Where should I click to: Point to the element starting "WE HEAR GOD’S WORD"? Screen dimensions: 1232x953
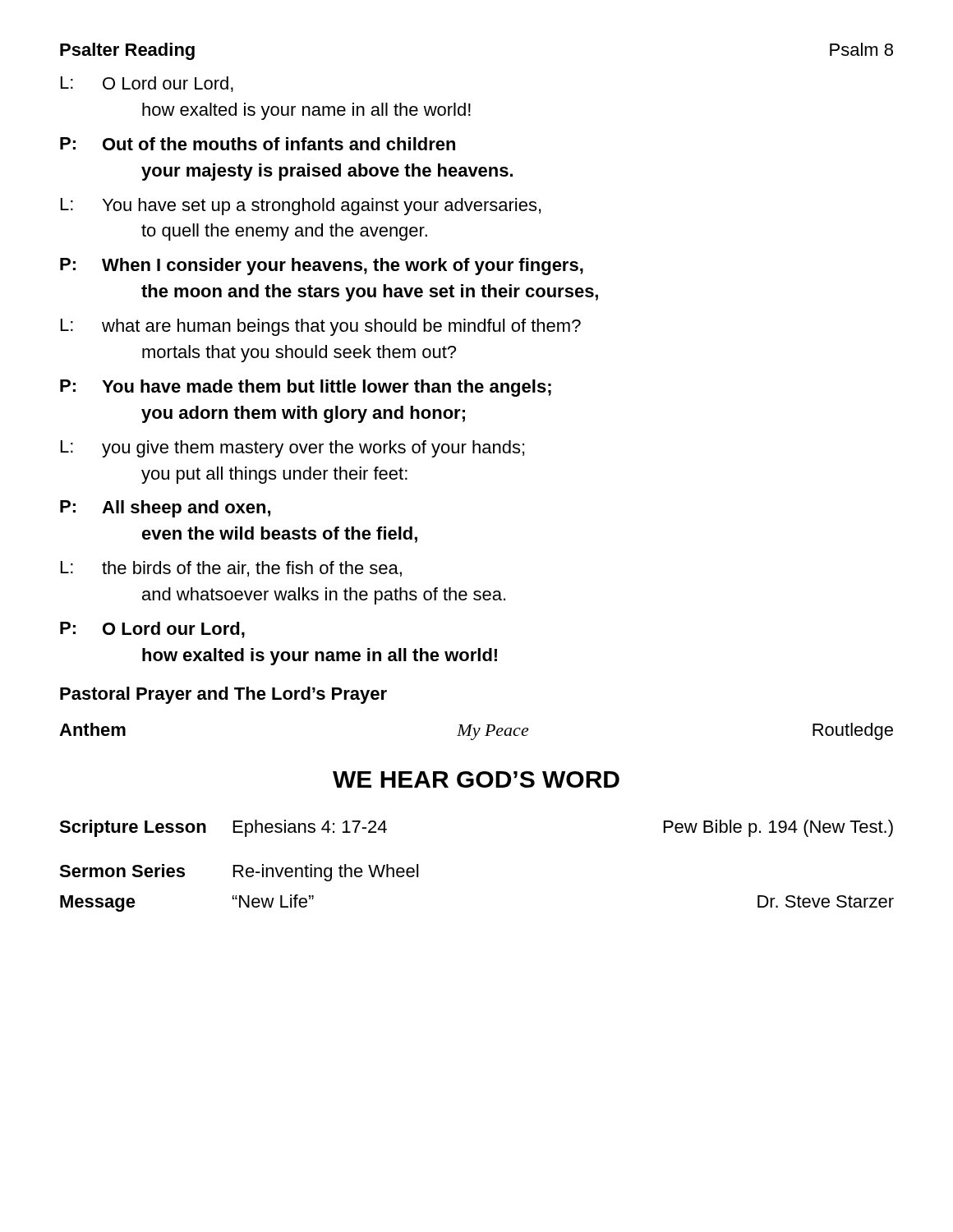(x=476, y=779)
